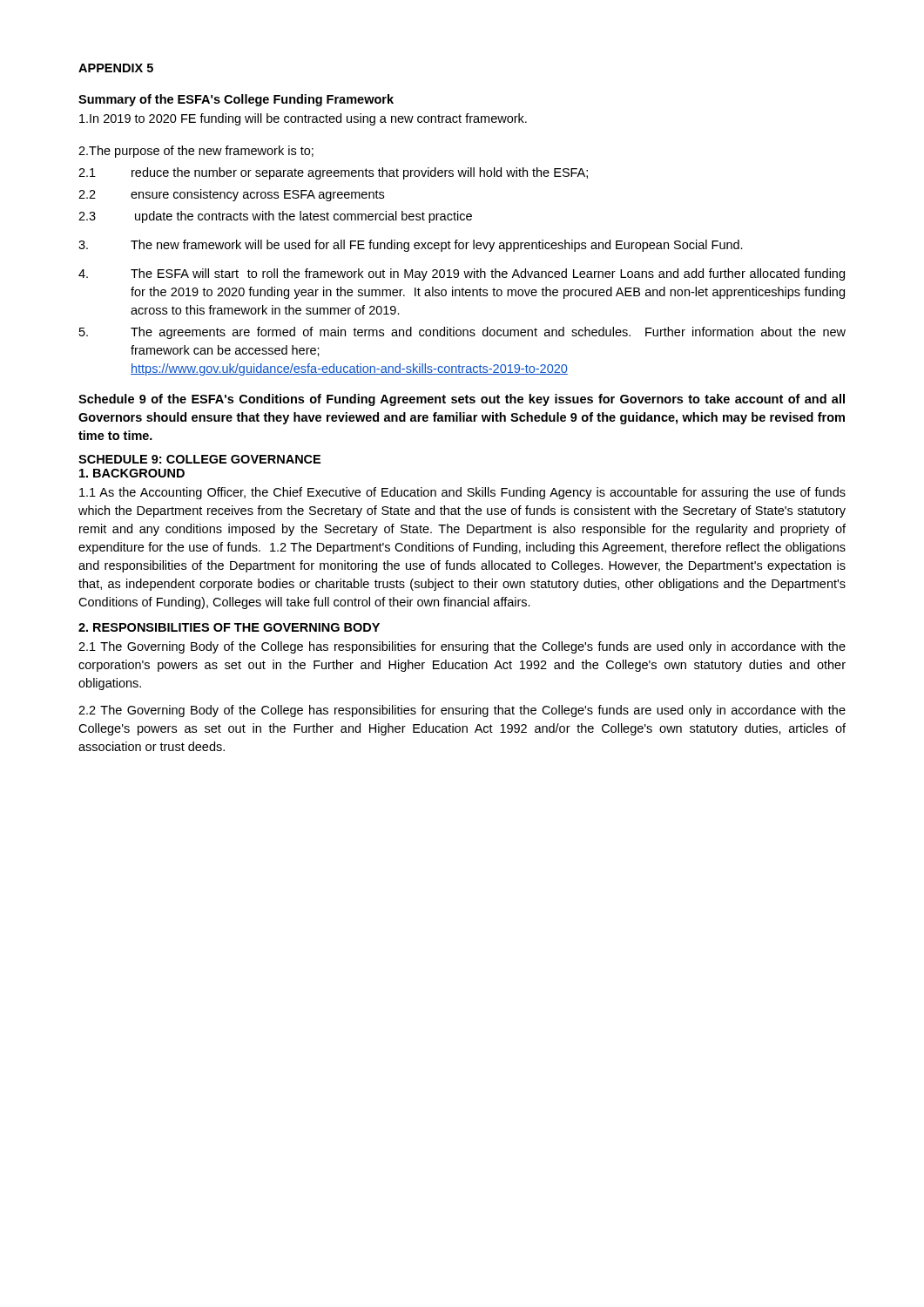Find the block on this page that starts "5. The agreements are formed of main terms"
924x1307 pixels.
pyautogui.click(x=462, y=333)
